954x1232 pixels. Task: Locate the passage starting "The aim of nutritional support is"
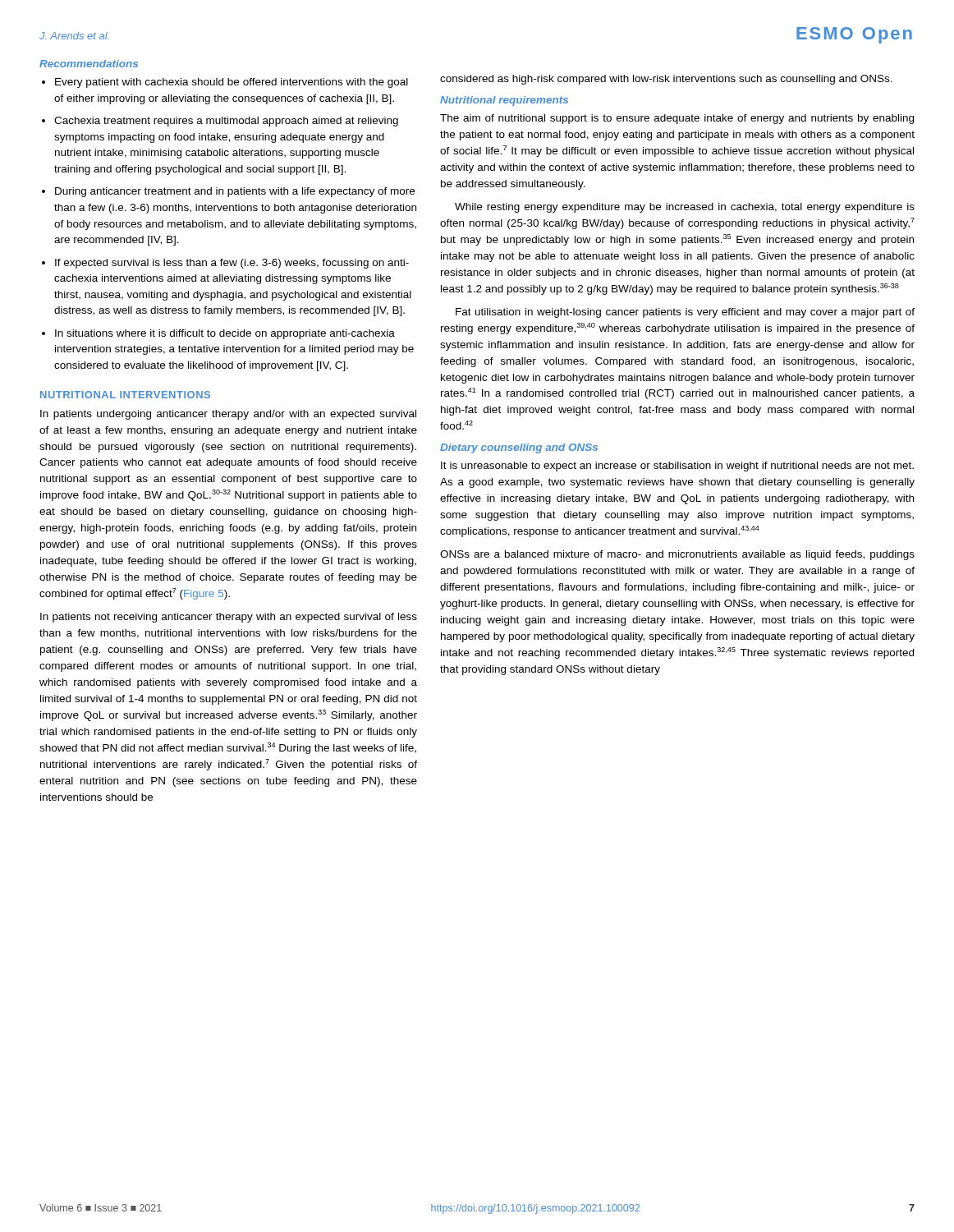(677, 151)
